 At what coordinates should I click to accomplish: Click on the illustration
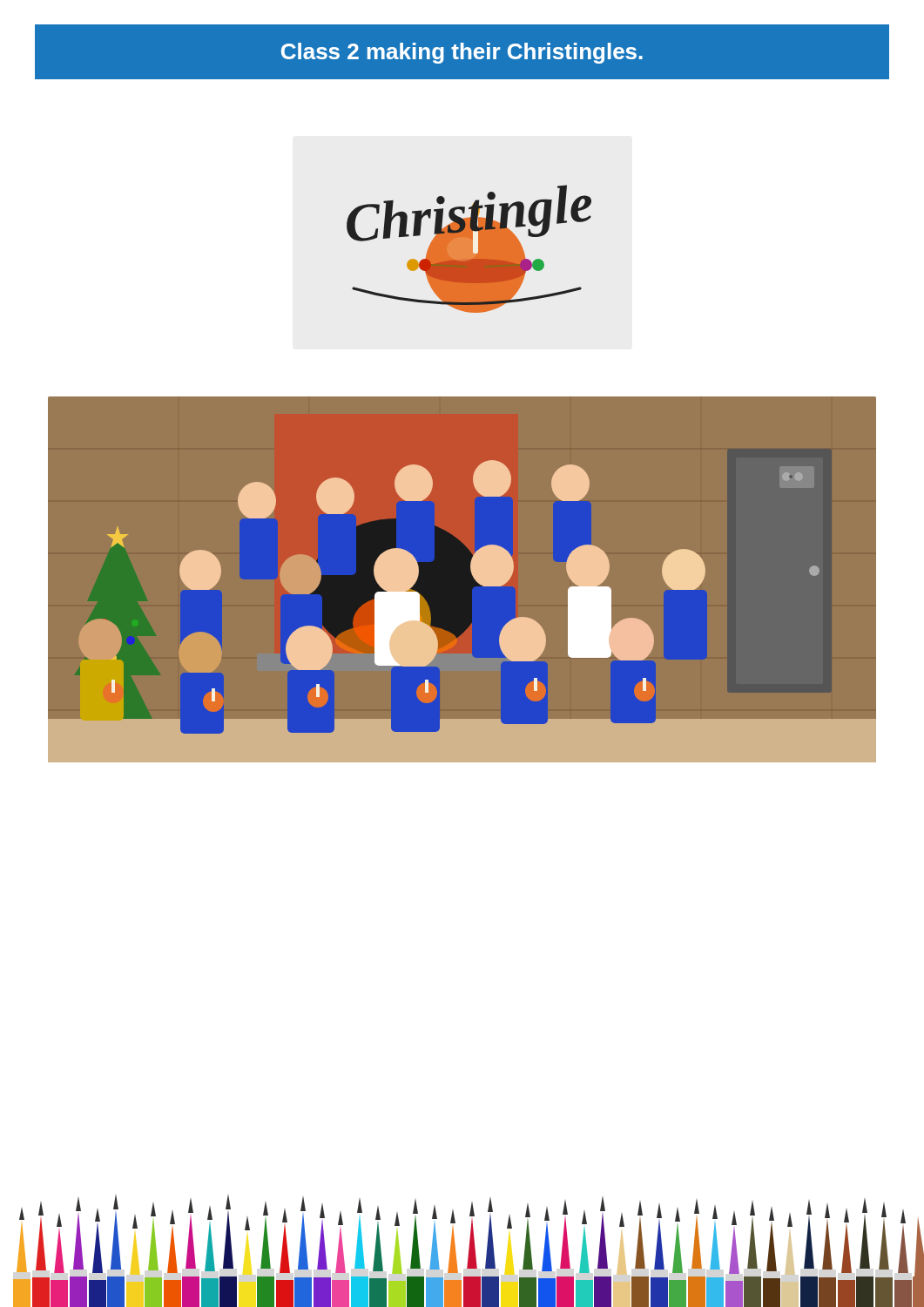(x=462, y=1220)
